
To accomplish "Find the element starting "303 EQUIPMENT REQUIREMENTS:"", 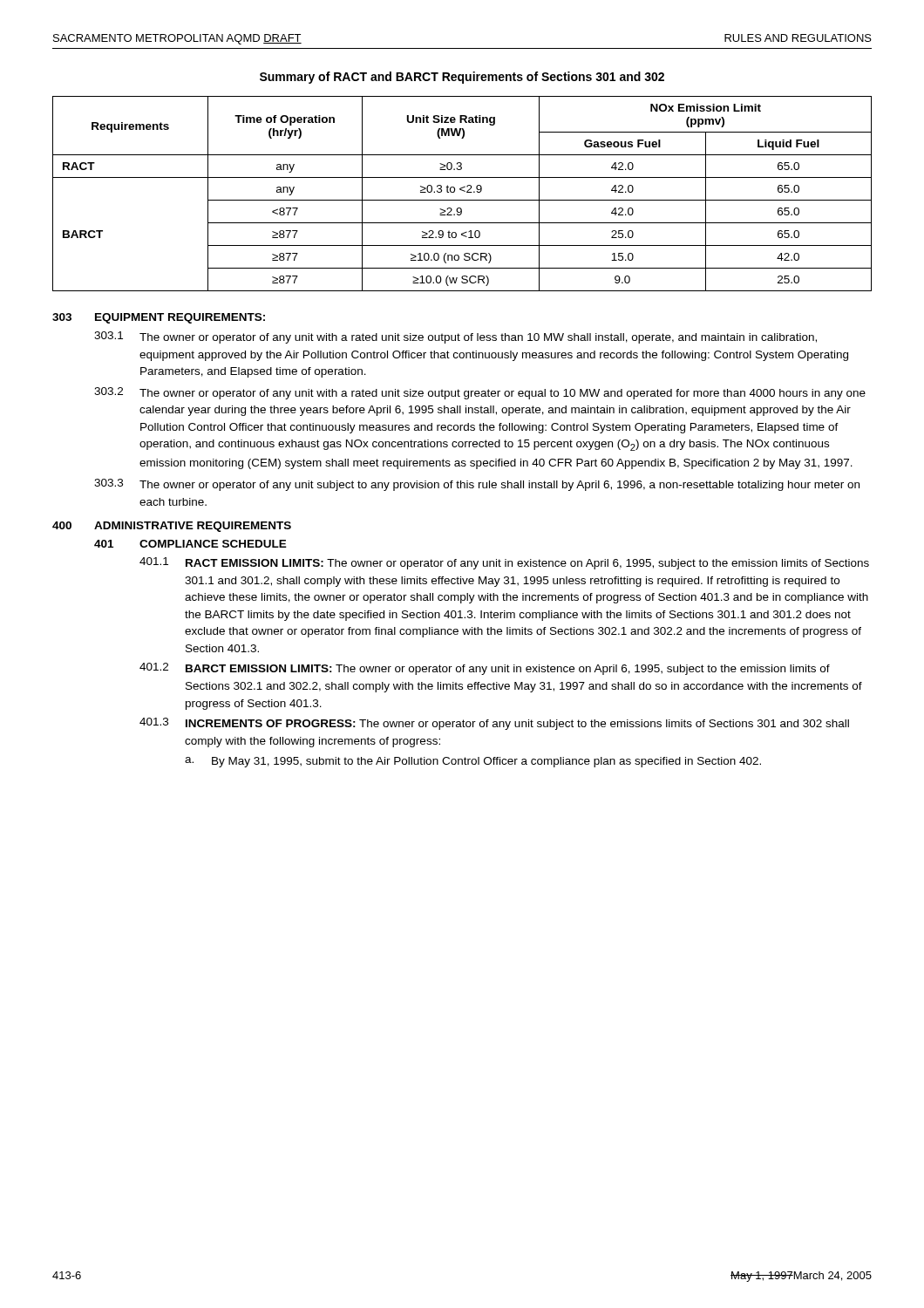I will click(159, 317).
